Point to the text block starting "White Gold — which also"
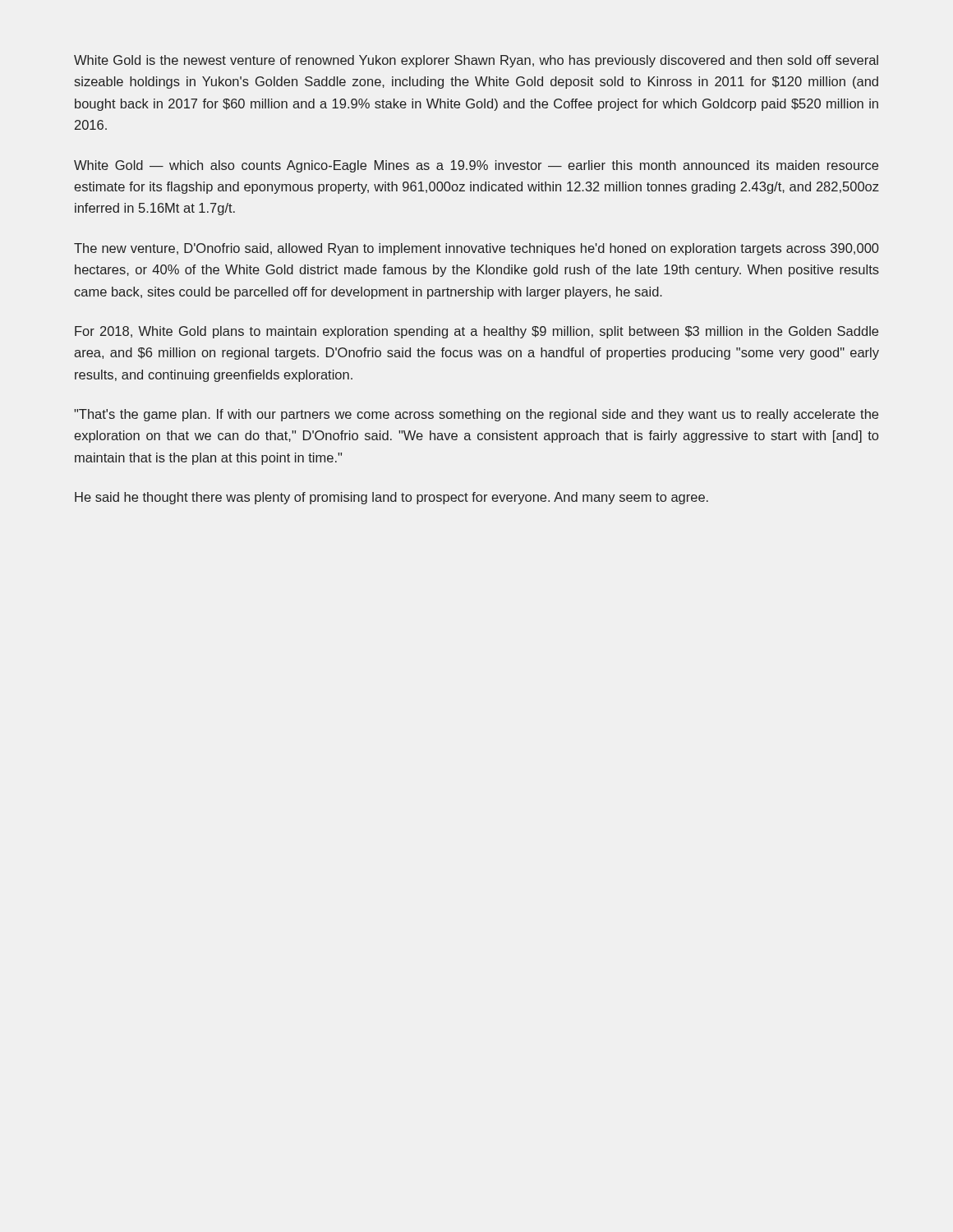This screenshot has width=953, height=1232. pos(476,186)
